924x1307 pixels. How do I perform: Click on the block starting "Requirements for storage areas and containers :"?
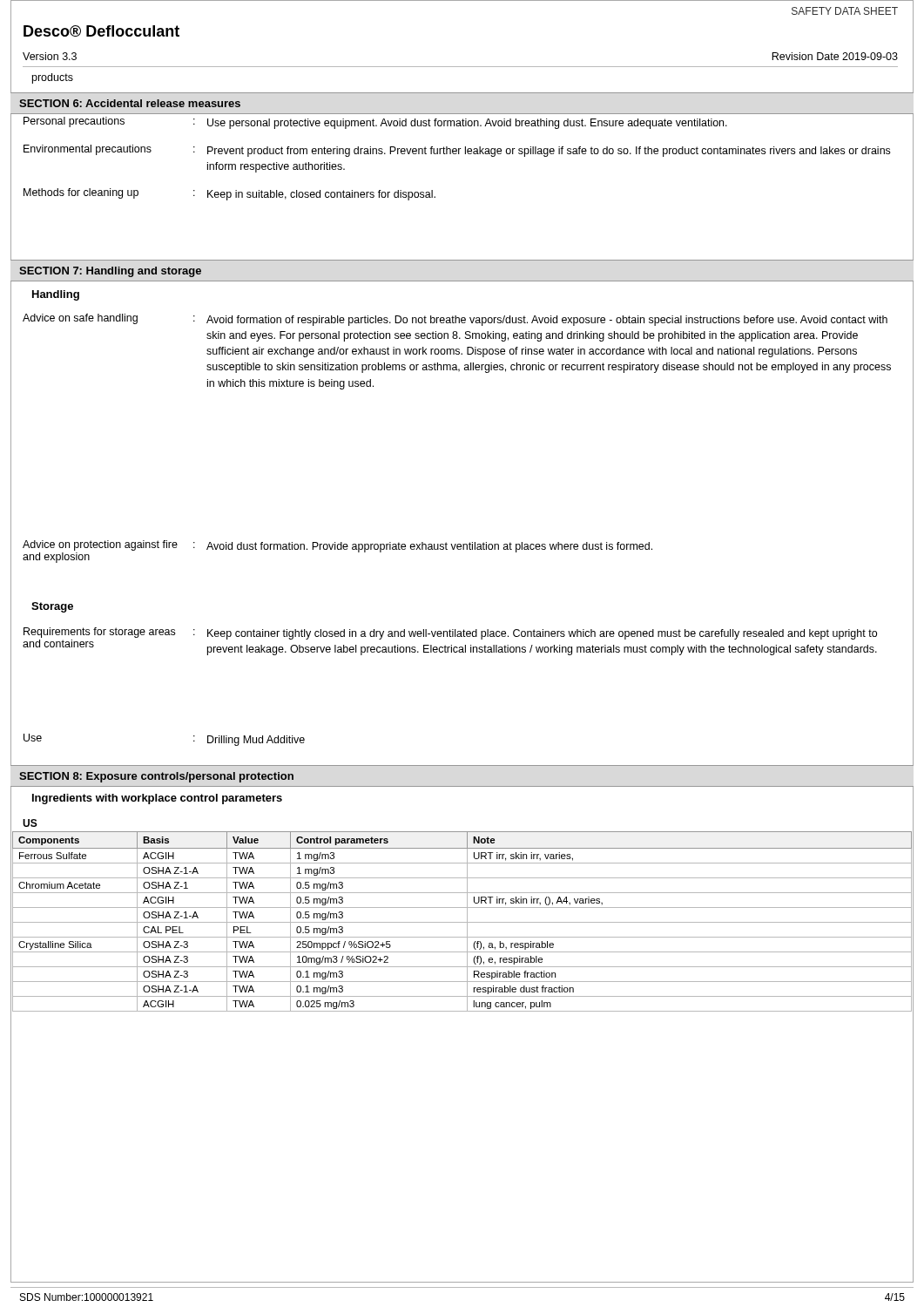coord(460,641)
